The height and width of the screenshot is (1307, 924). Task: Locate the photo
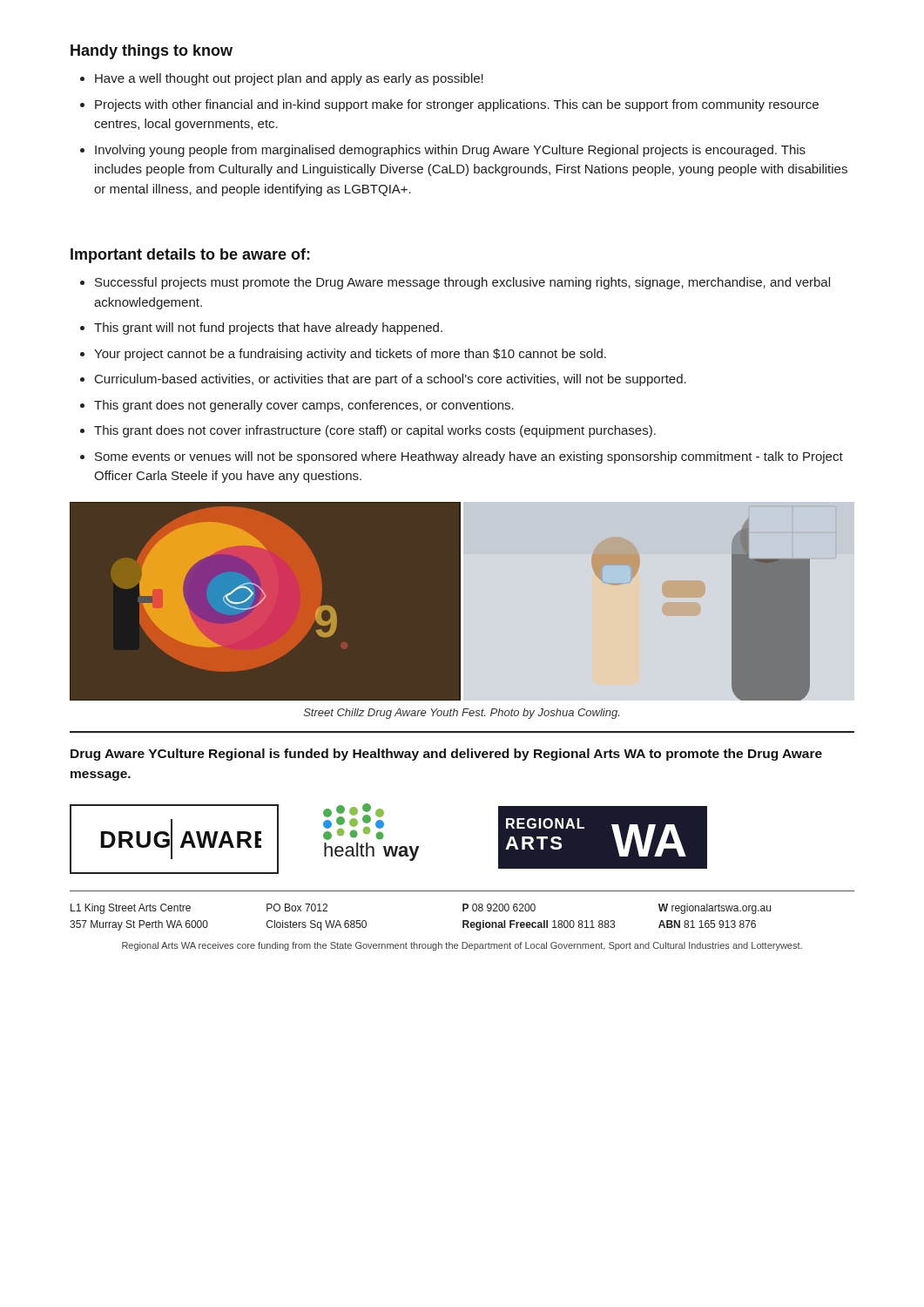462,601
